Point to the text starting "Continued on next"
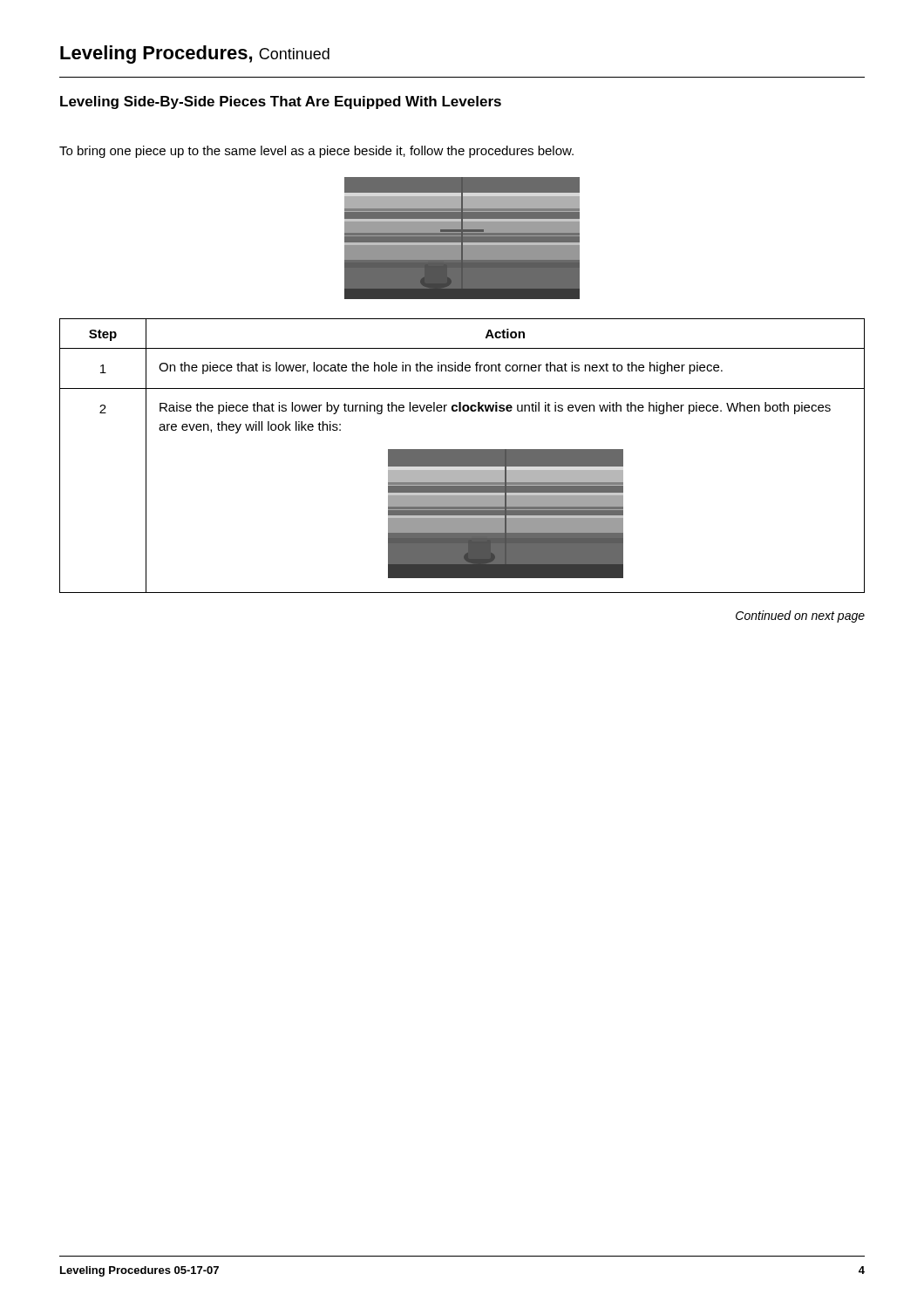The width and height of the screenshot is (924, 1308). click(x=800, y=616)
